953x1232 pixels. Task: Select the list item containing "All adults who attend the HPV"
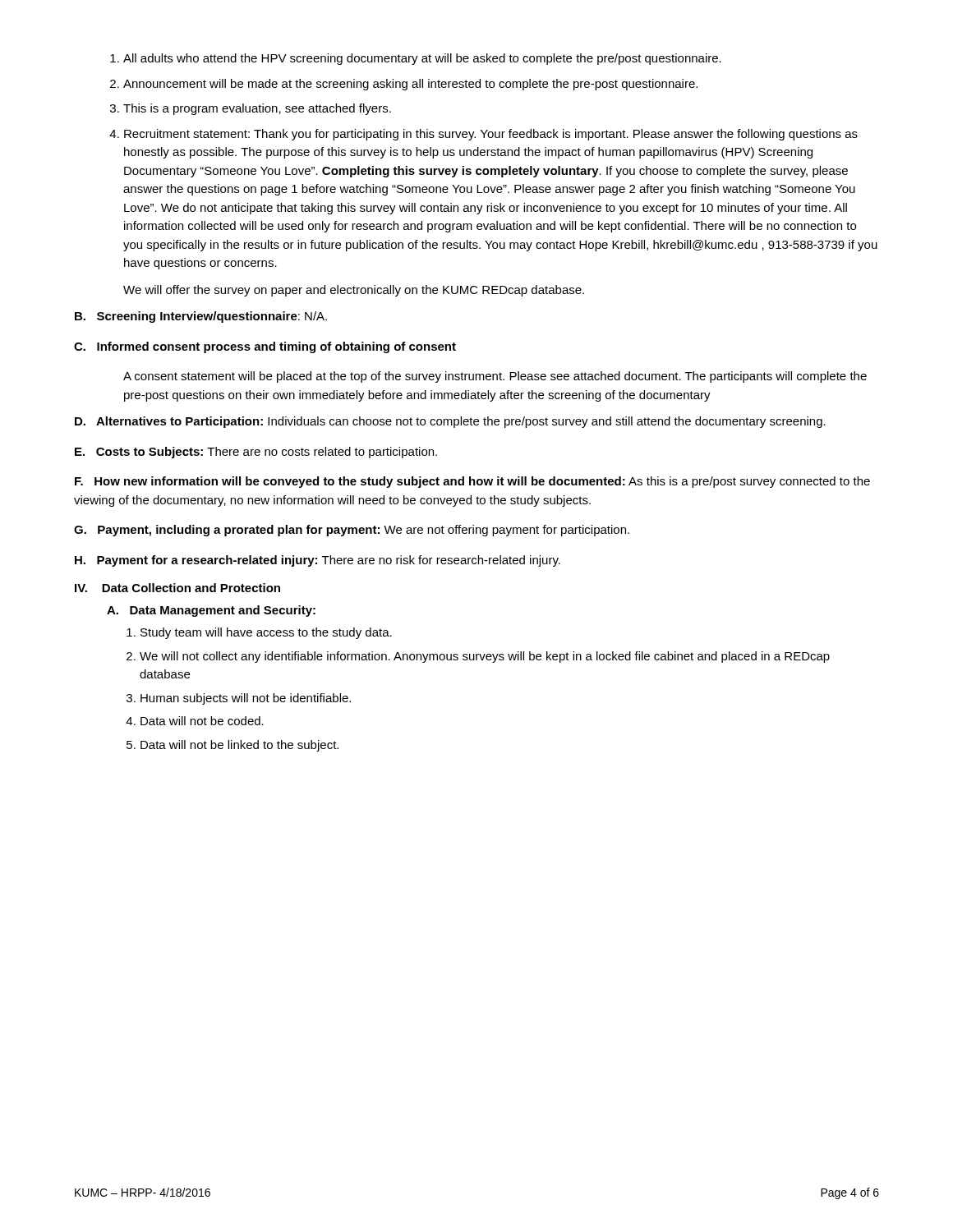pos(501,59)
